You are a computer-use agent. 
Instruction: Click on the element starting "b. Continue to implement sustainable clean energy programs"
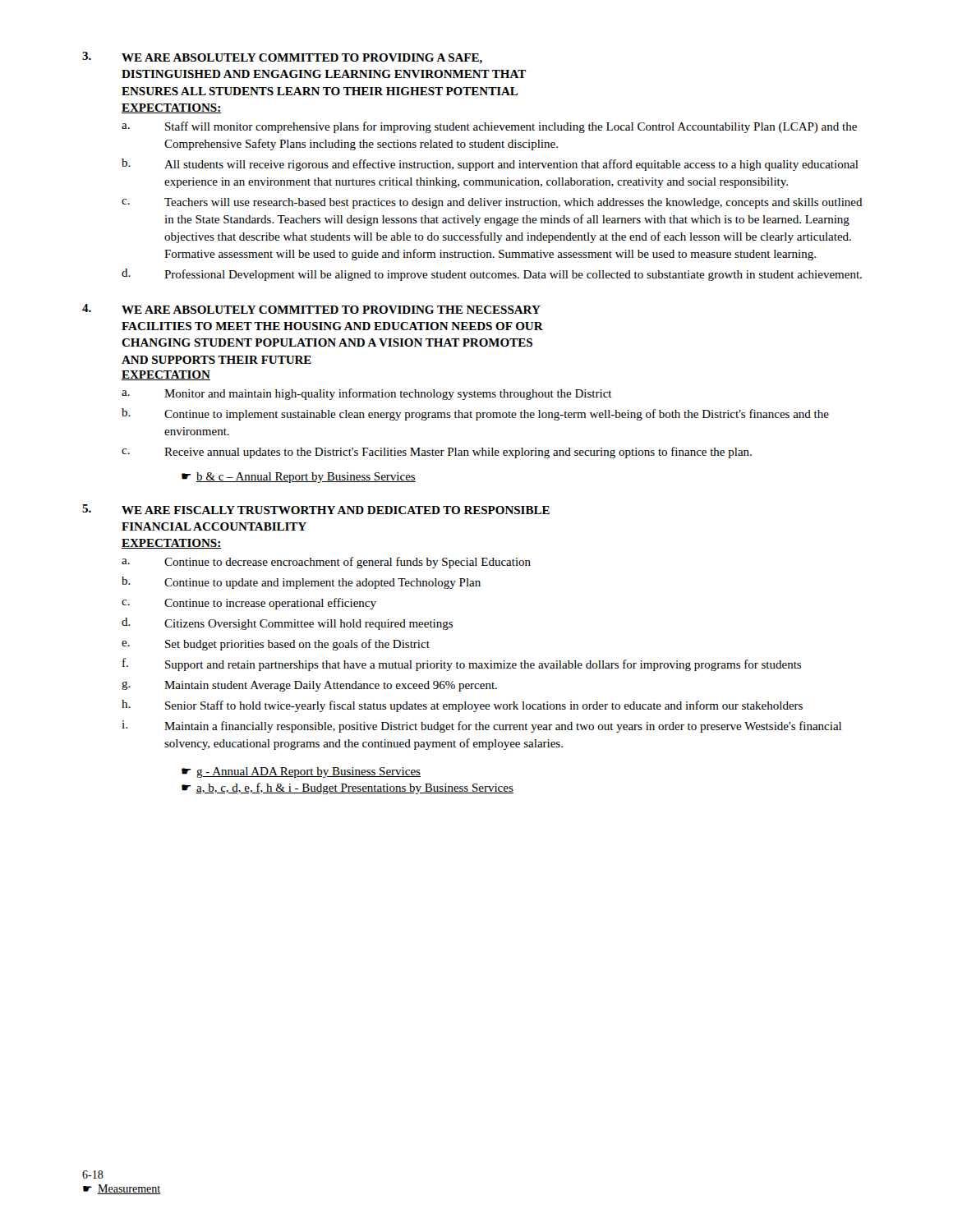click(496, 423)
